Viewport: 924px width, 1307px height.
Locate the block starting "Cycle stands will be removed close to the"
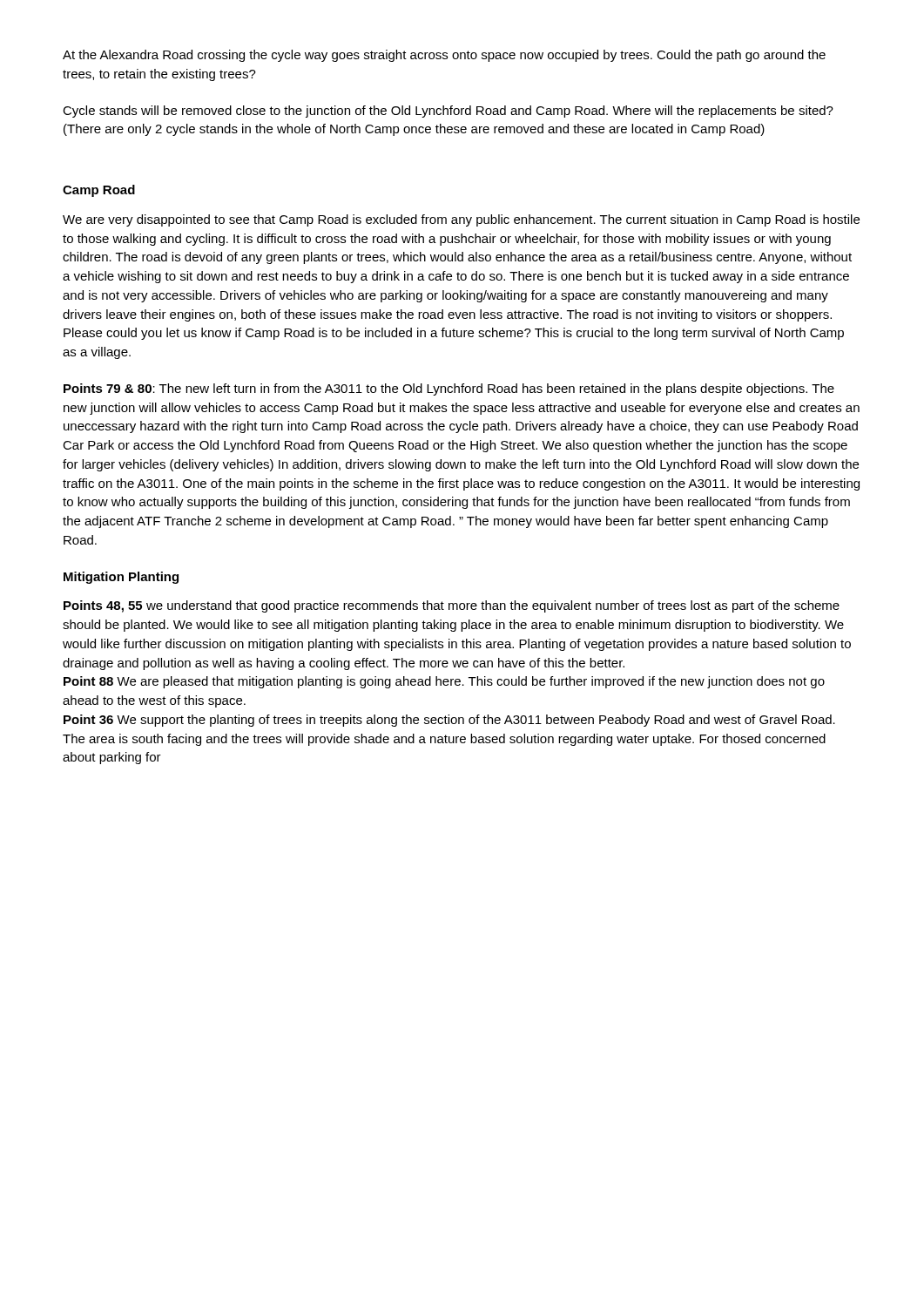448,119
